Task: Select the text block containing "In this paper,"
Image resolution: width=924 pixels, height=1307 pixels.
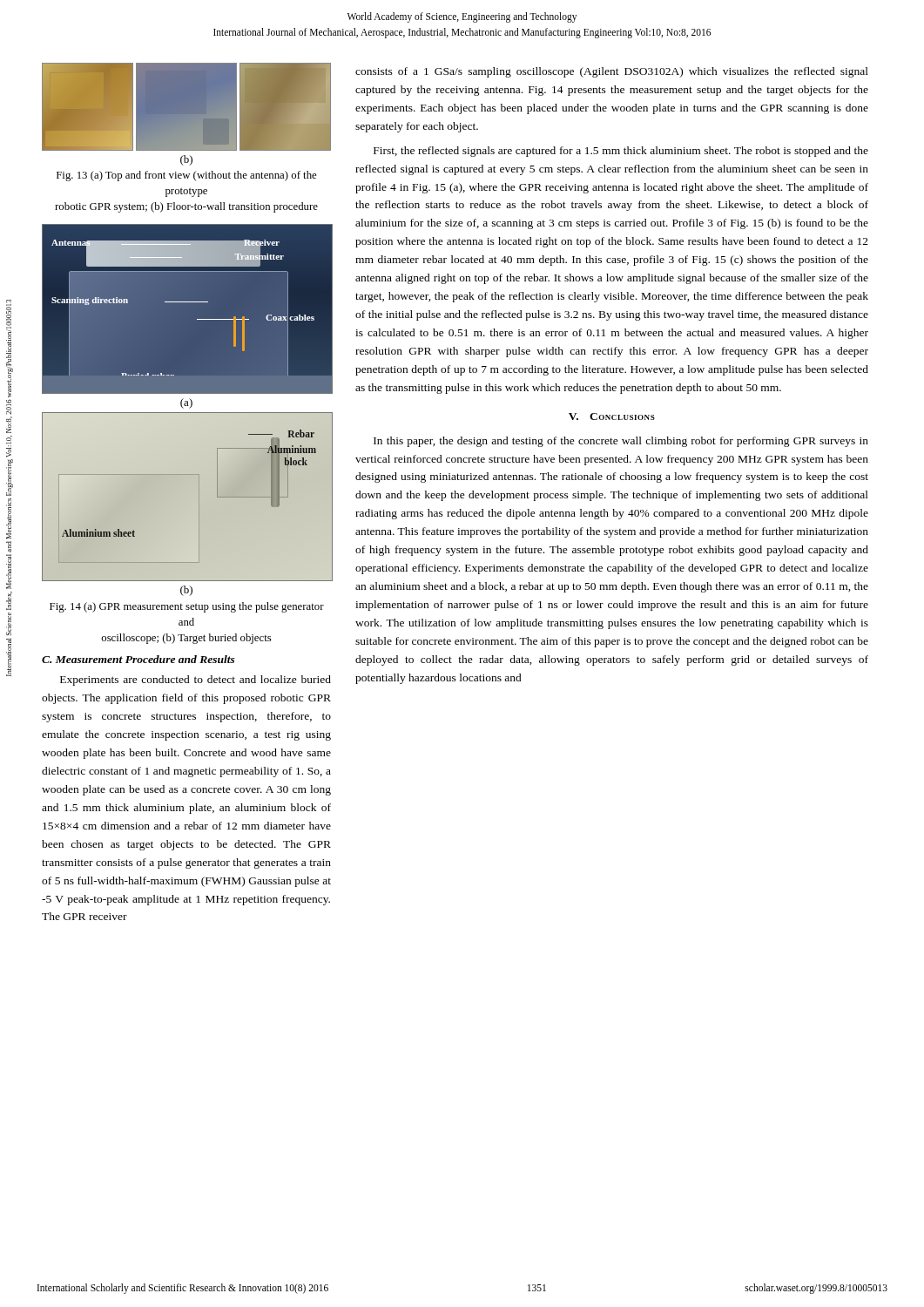Action: [612, 559]
